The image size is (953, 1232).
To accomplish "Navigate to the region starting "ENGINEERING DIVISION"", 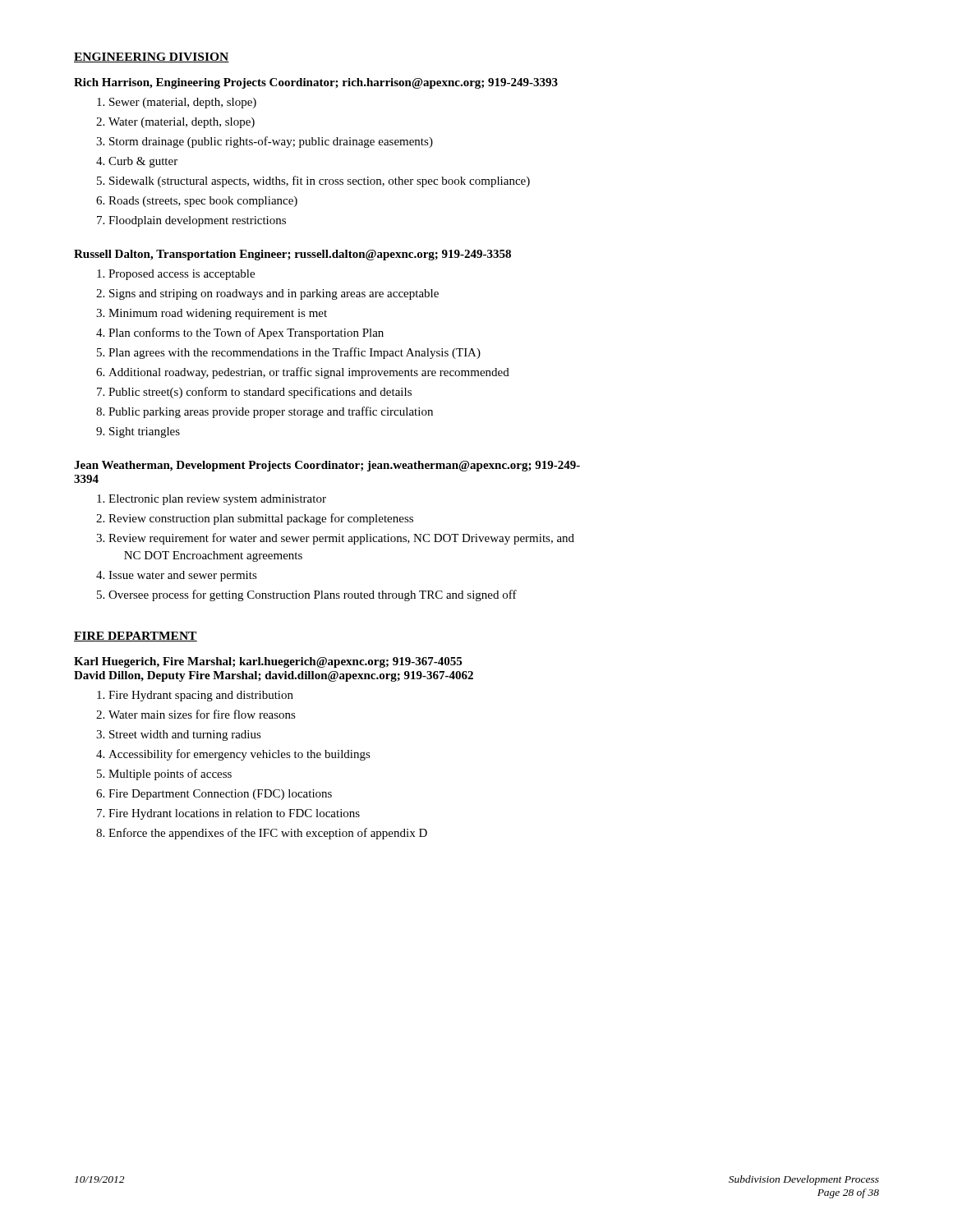I will 151,56.
